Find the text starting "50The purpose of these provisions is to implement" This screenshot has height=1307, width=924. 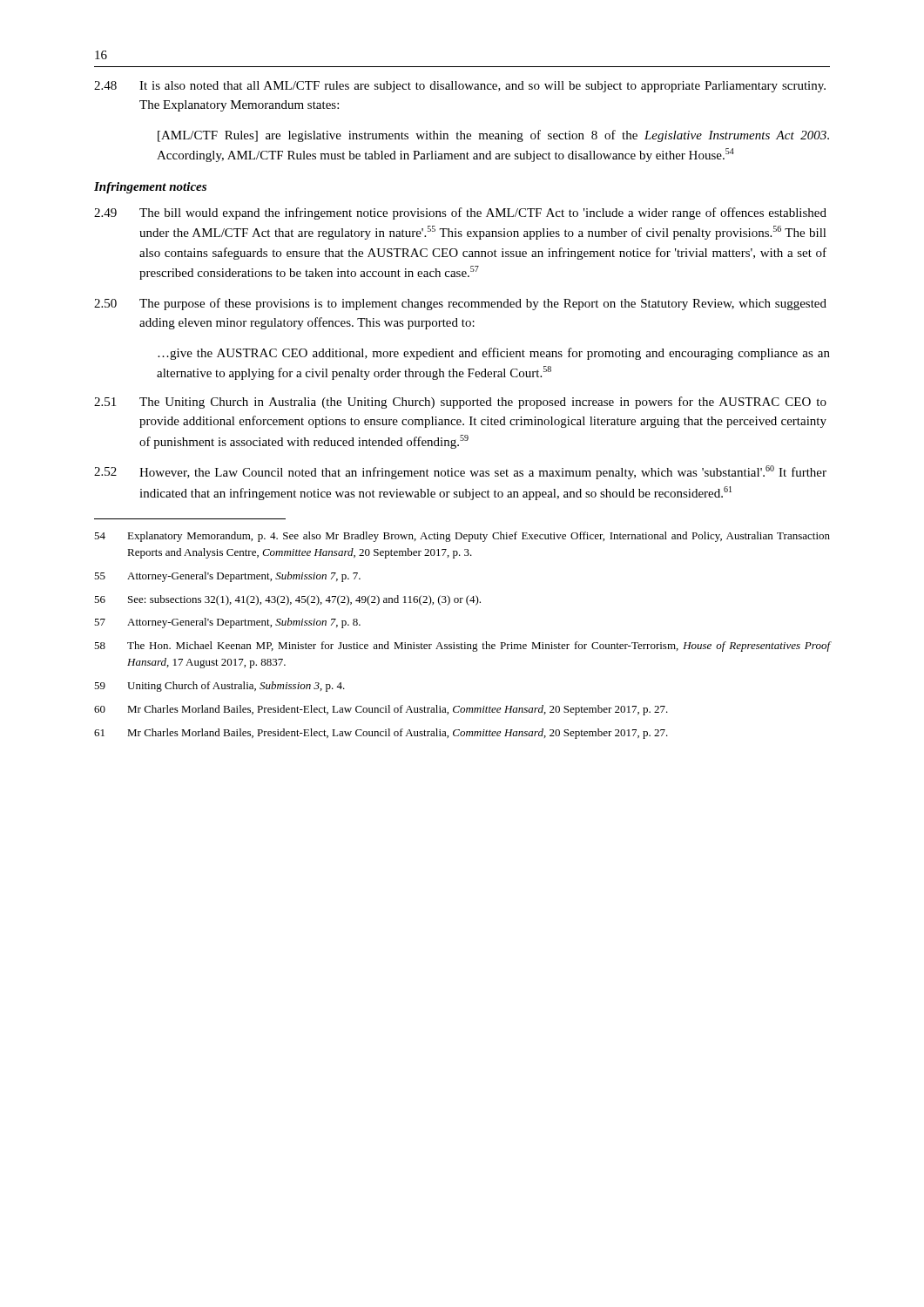click(460, 313)
